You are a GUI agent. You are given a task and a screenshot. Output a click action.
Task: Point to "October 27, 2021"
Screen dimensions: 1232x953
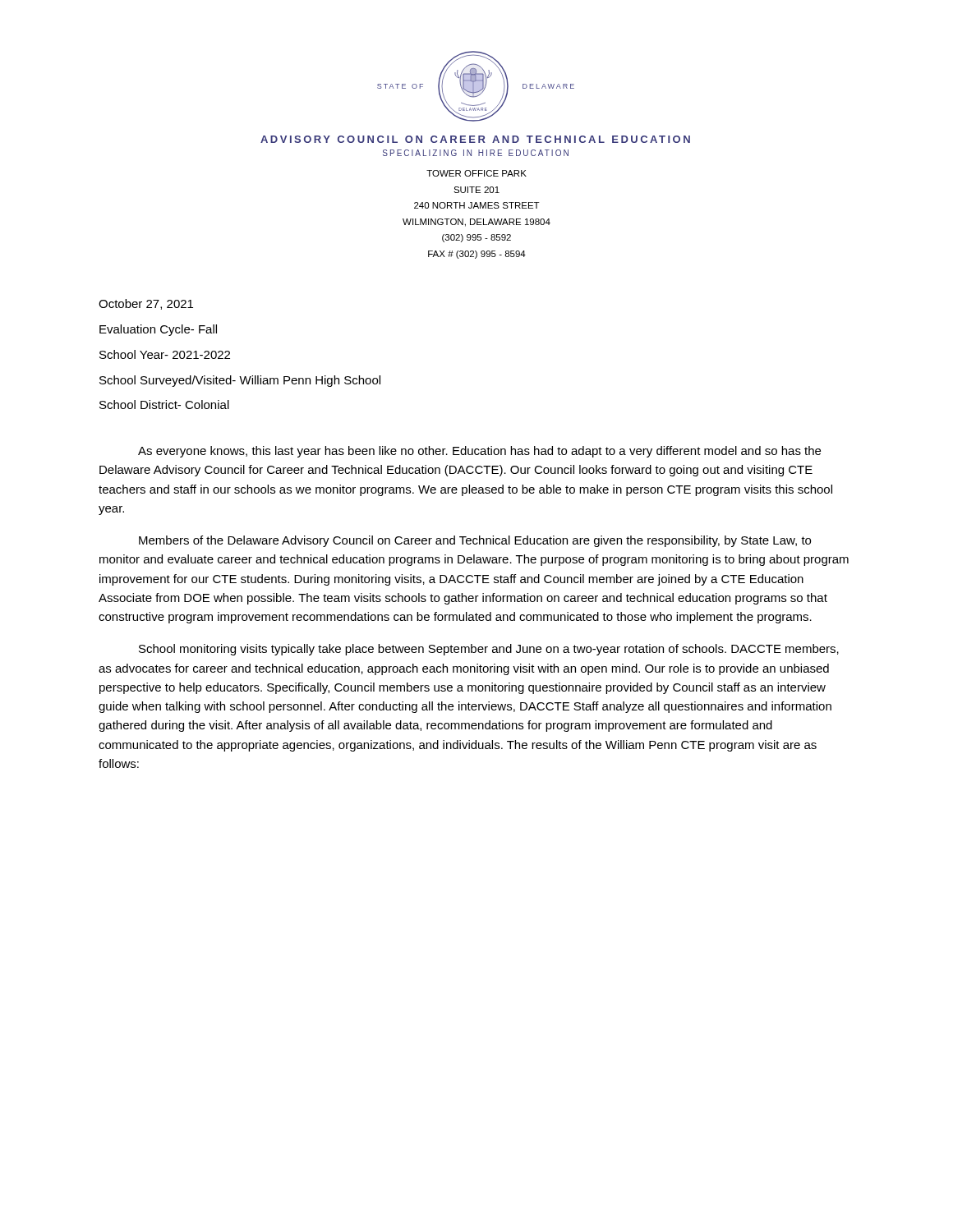(x=146, y=304)
